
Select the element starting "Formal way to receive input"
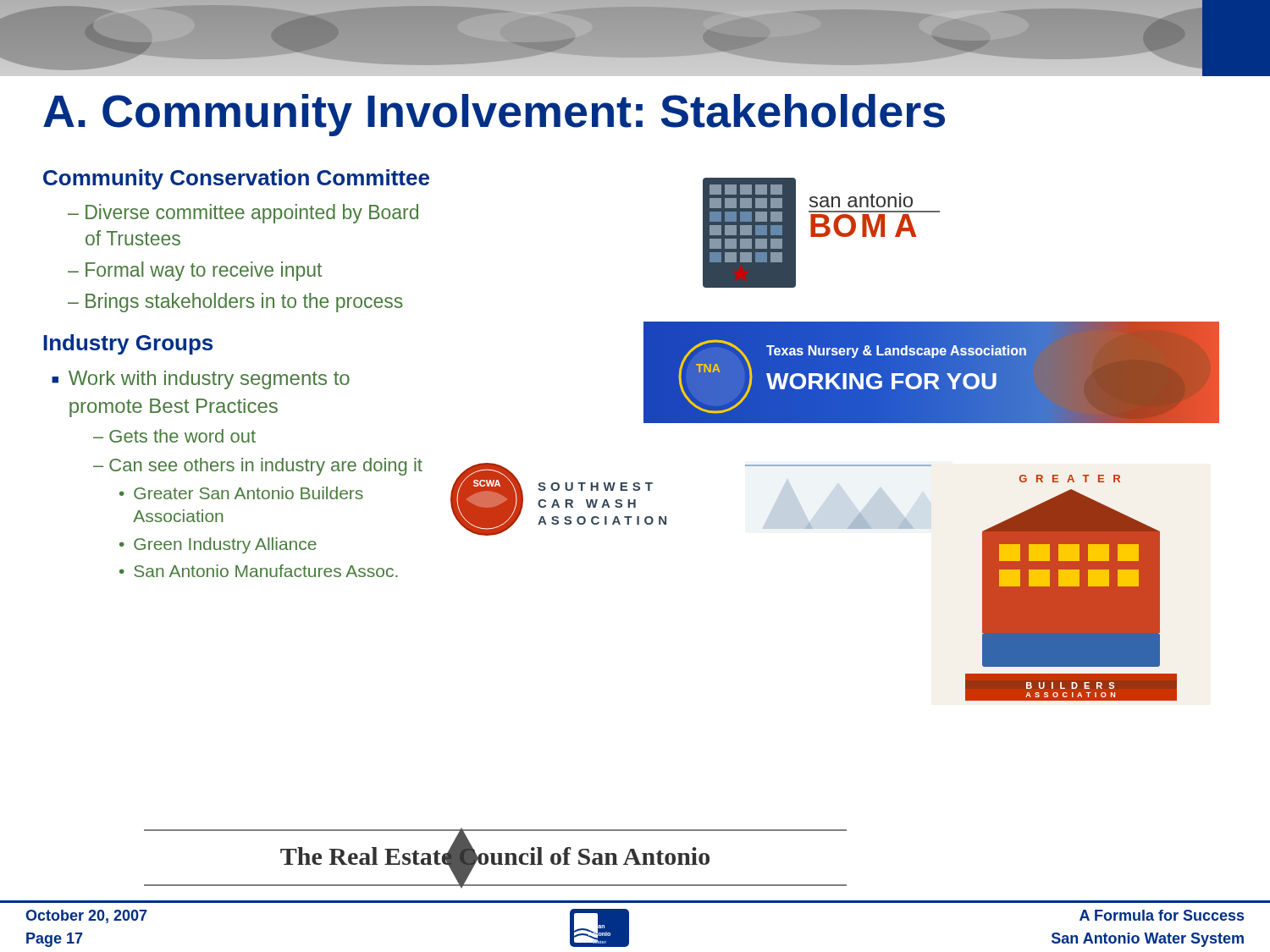point(203,270)
